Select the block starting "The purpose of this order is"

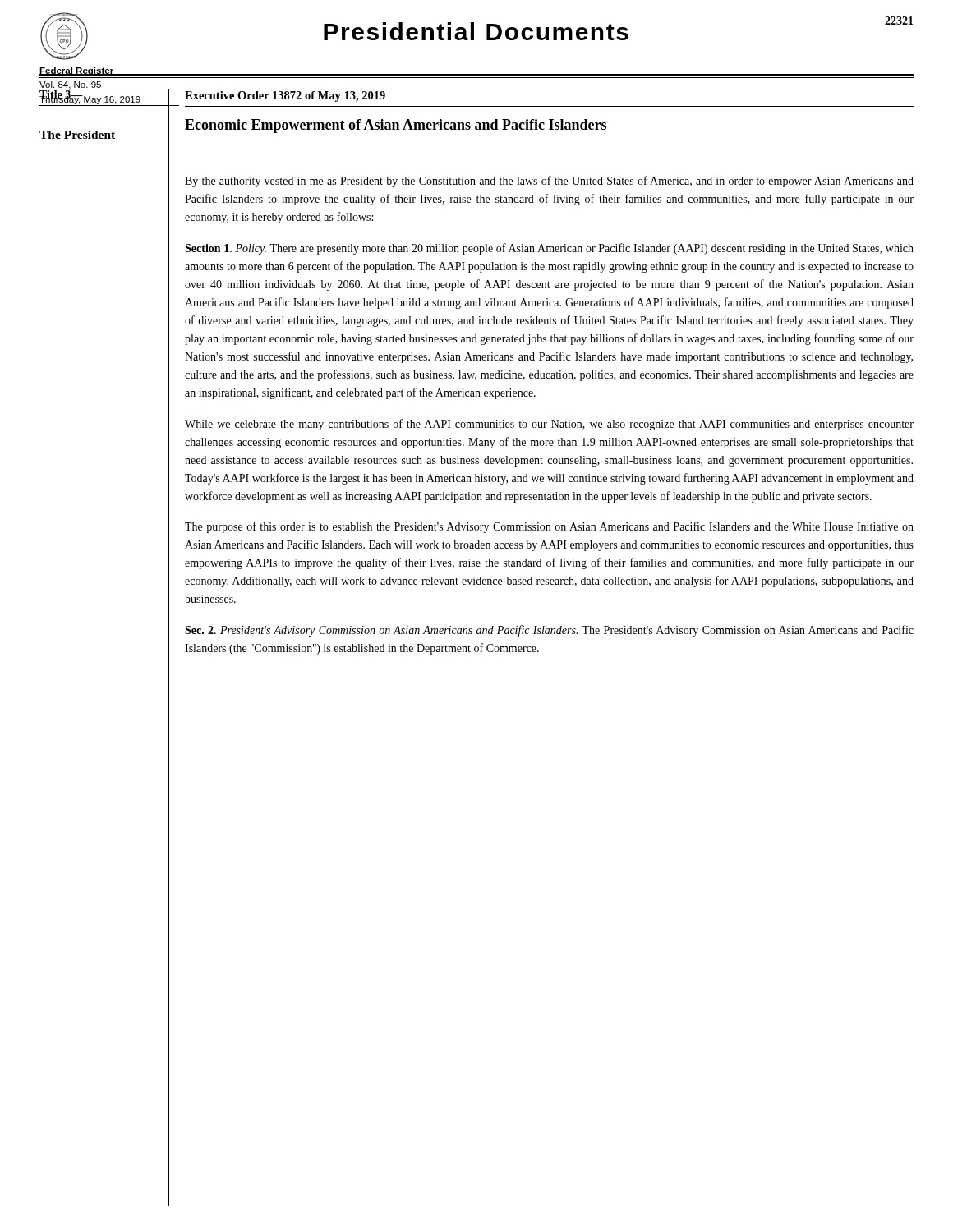click(x=549, y=563)
